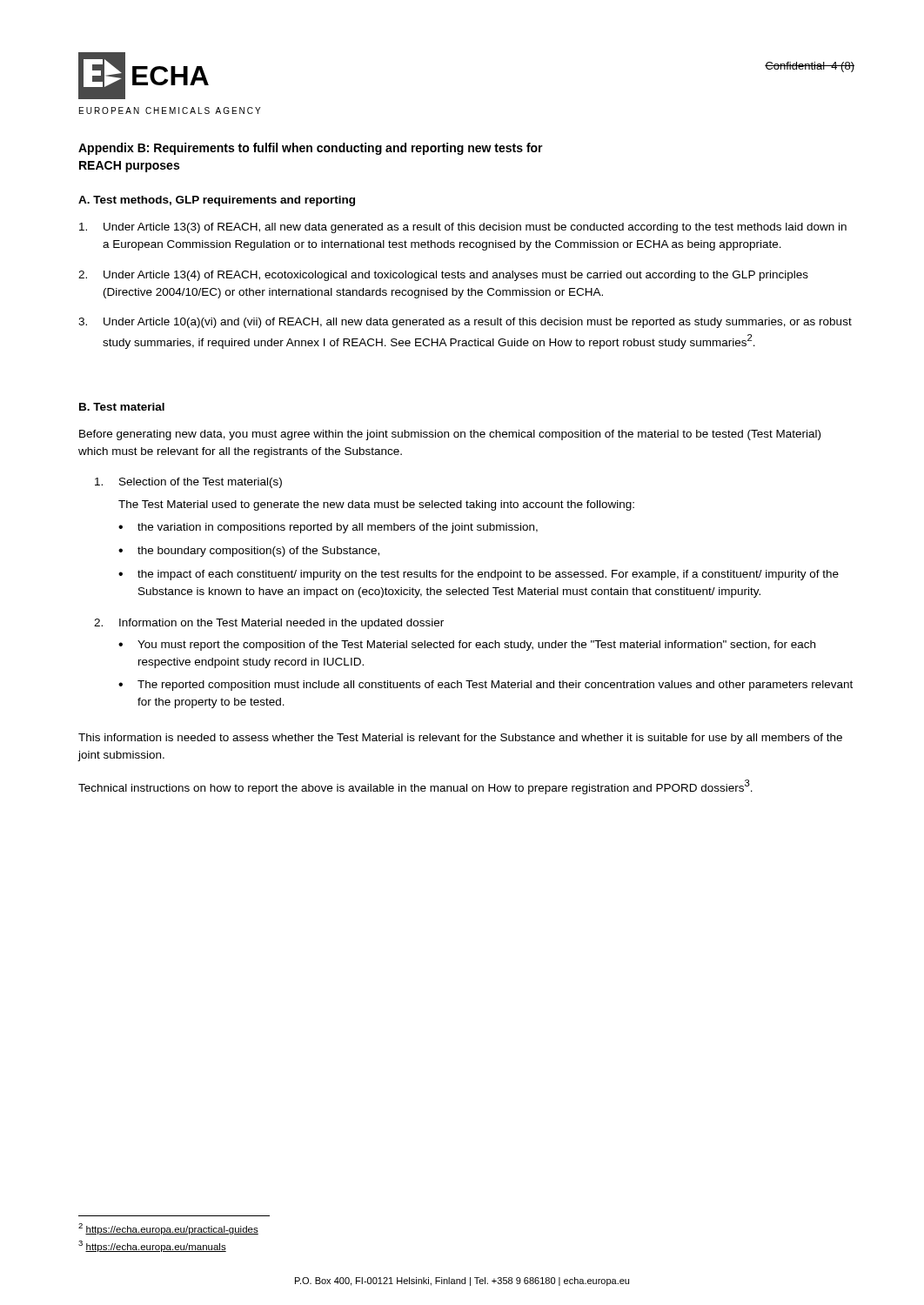The height and width of the screenshot is (1305, 924).
Task: Find the section header containing "B. Test material"
Action: [x=122, y=407]
